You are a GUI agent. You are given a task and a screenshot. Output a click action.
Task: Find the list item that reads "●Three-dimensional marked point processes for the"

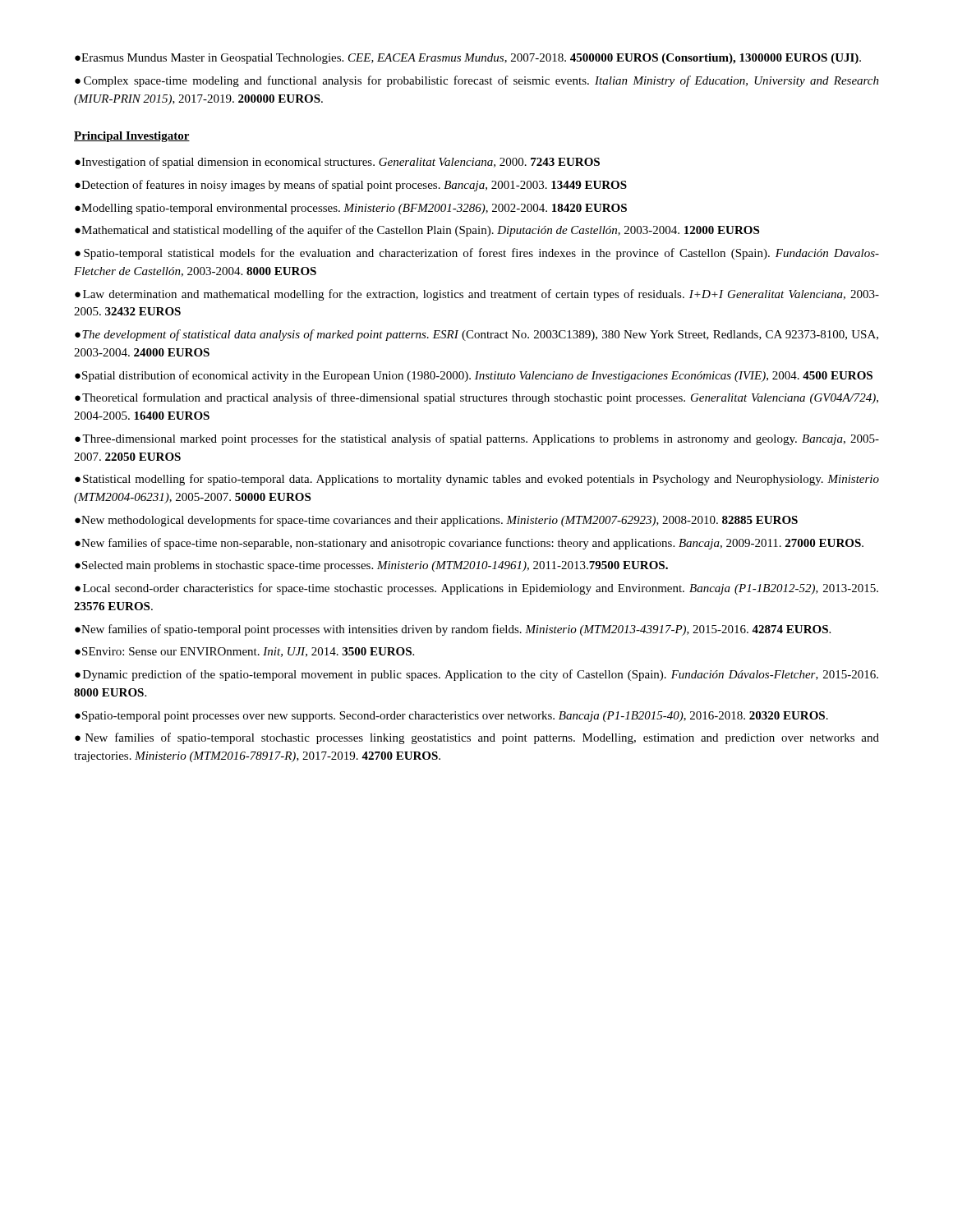pos(476,447)
